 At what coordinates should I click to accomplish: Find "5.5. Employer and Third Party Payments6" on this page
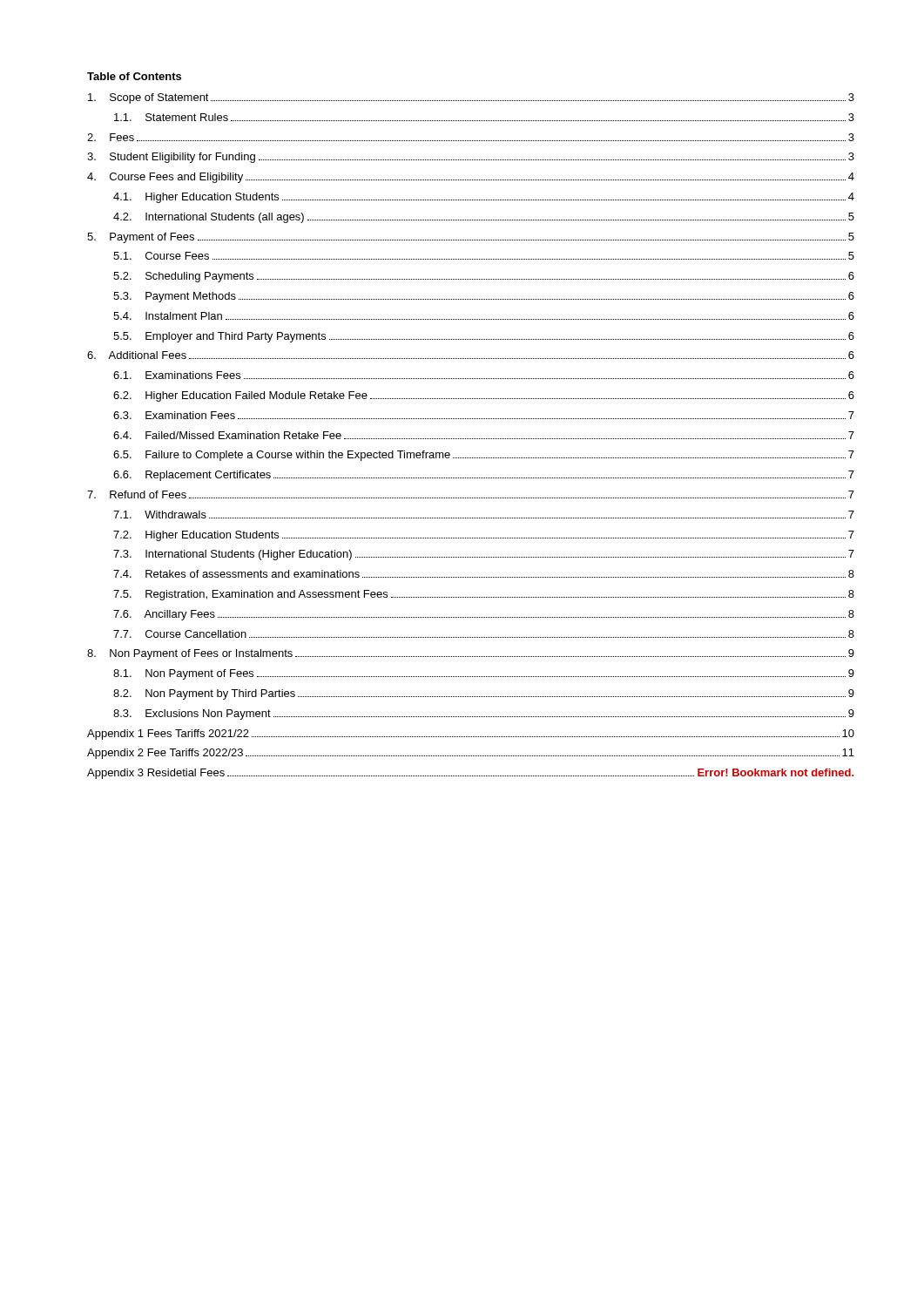pyautogui.click(x=484, y=336)
